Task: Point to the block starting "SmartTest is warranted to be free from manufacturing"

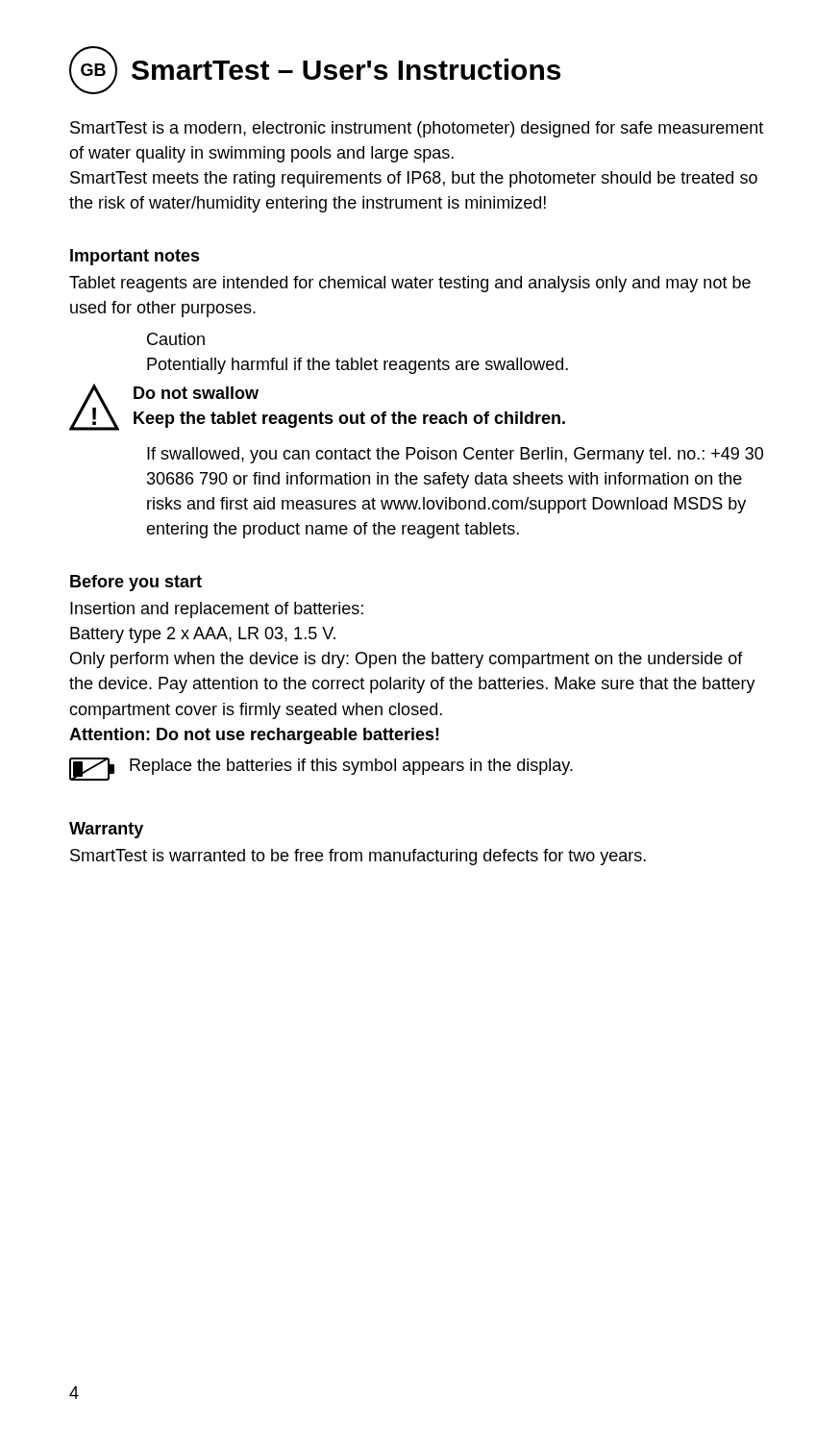Action: click(x=358, y=855)
